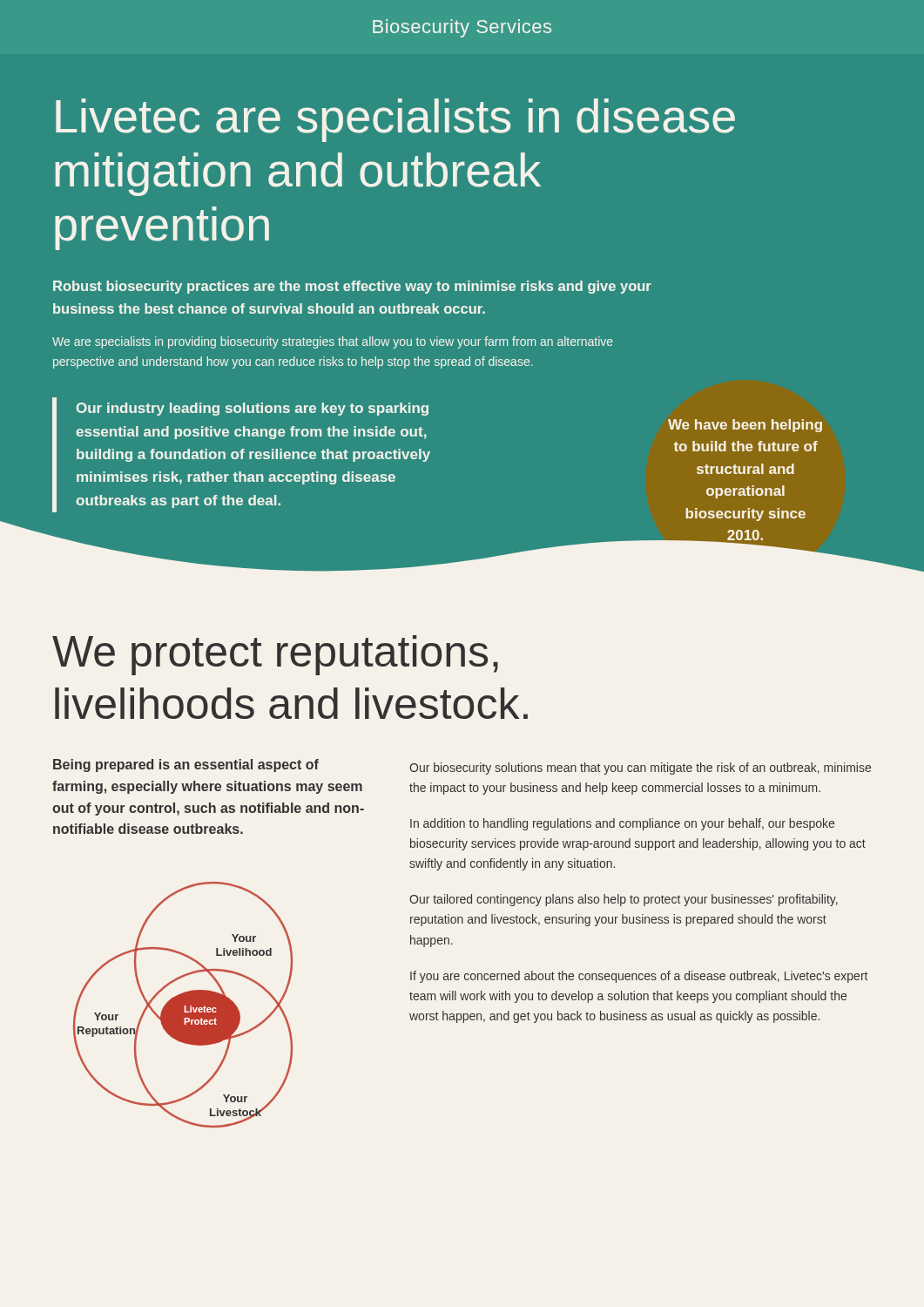Select the element starting "Being prepared is an essential"
Image resolution: width=924 pixels, height=1307 pixels.
(x=208, y=797)
